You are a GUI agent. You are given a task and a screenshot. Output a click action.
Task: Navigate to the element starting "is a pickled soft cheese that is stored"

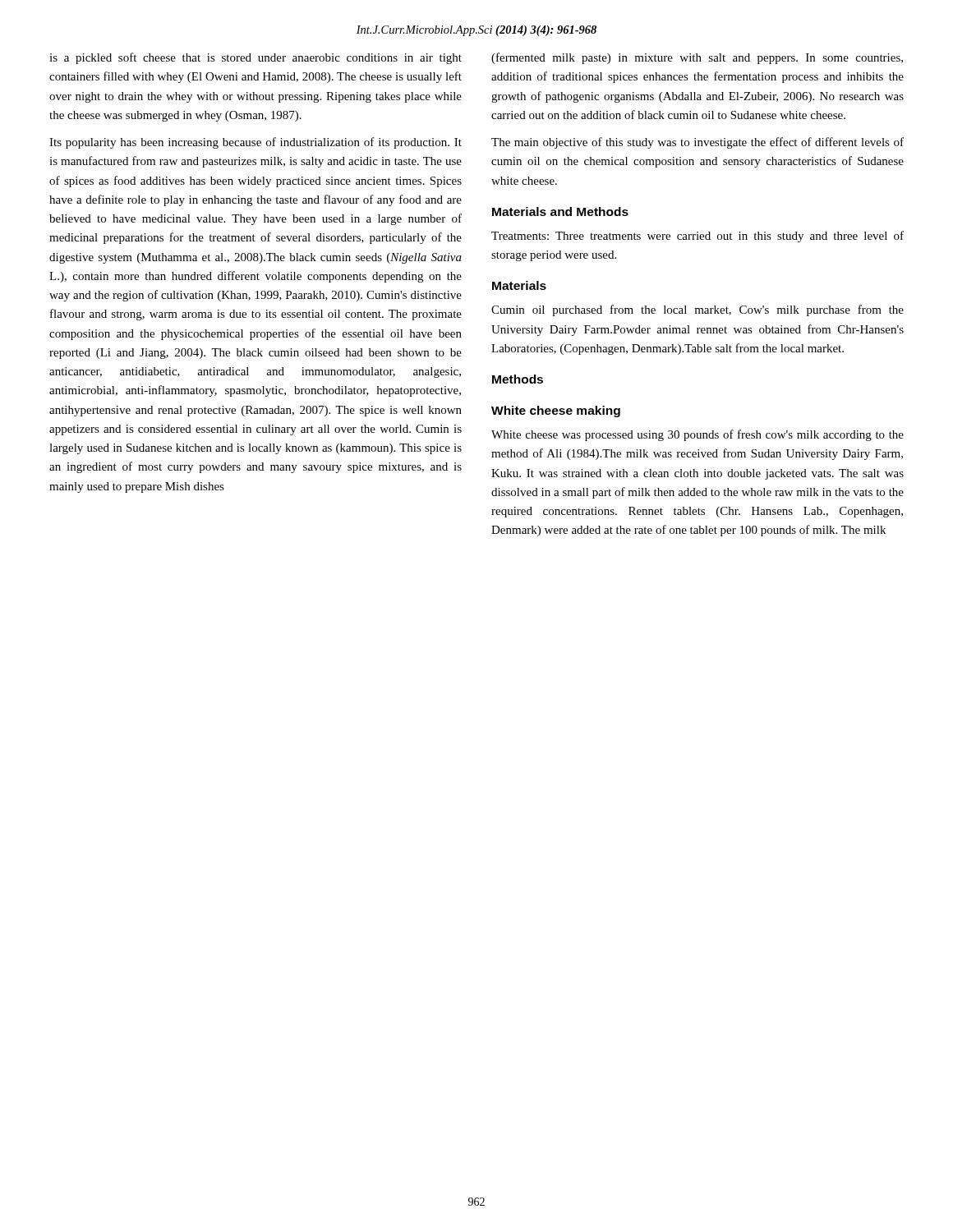[255, 87]
